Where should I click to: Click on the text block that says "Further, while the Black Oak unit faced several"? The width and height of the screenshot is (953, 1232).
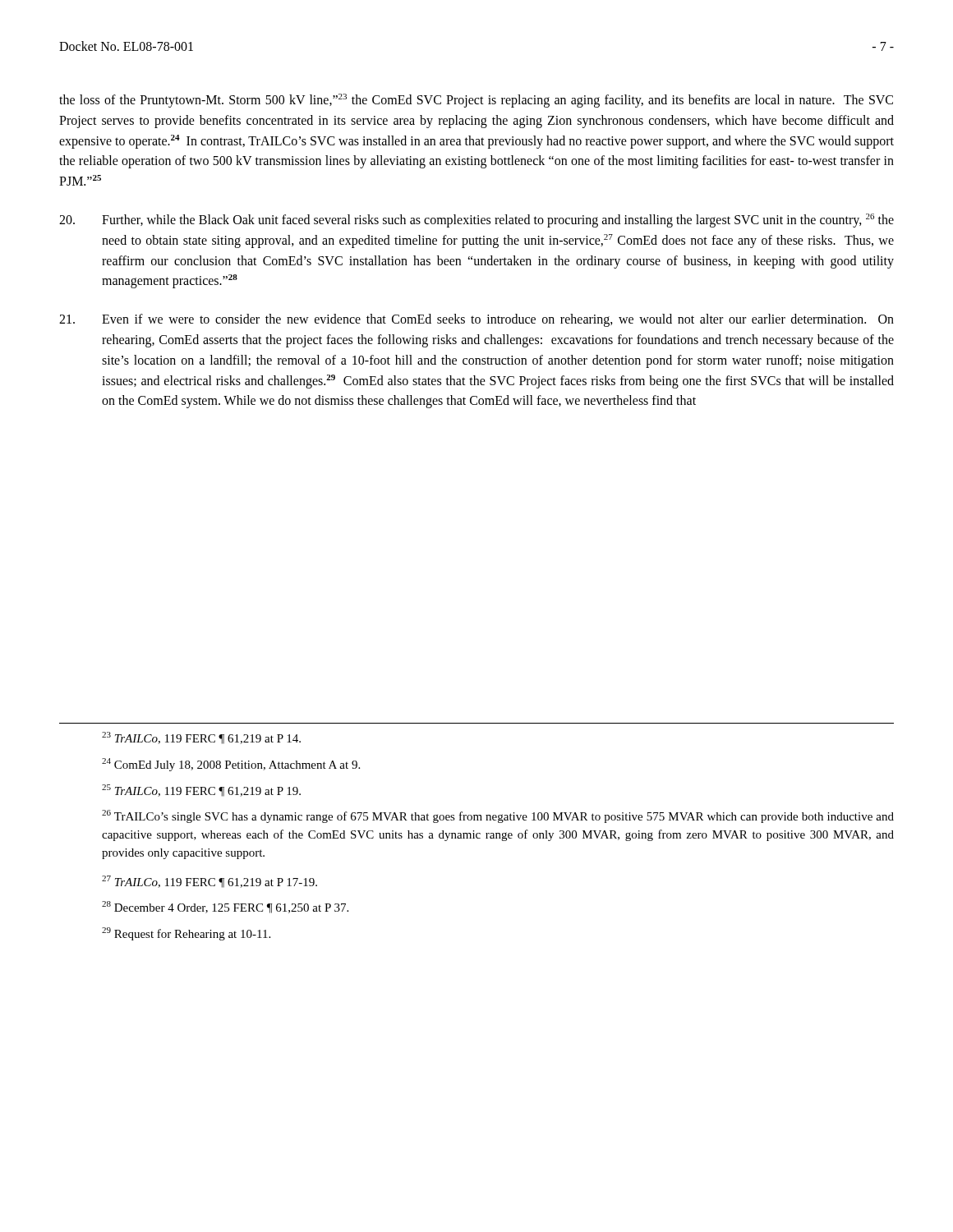tap(476, 251)
